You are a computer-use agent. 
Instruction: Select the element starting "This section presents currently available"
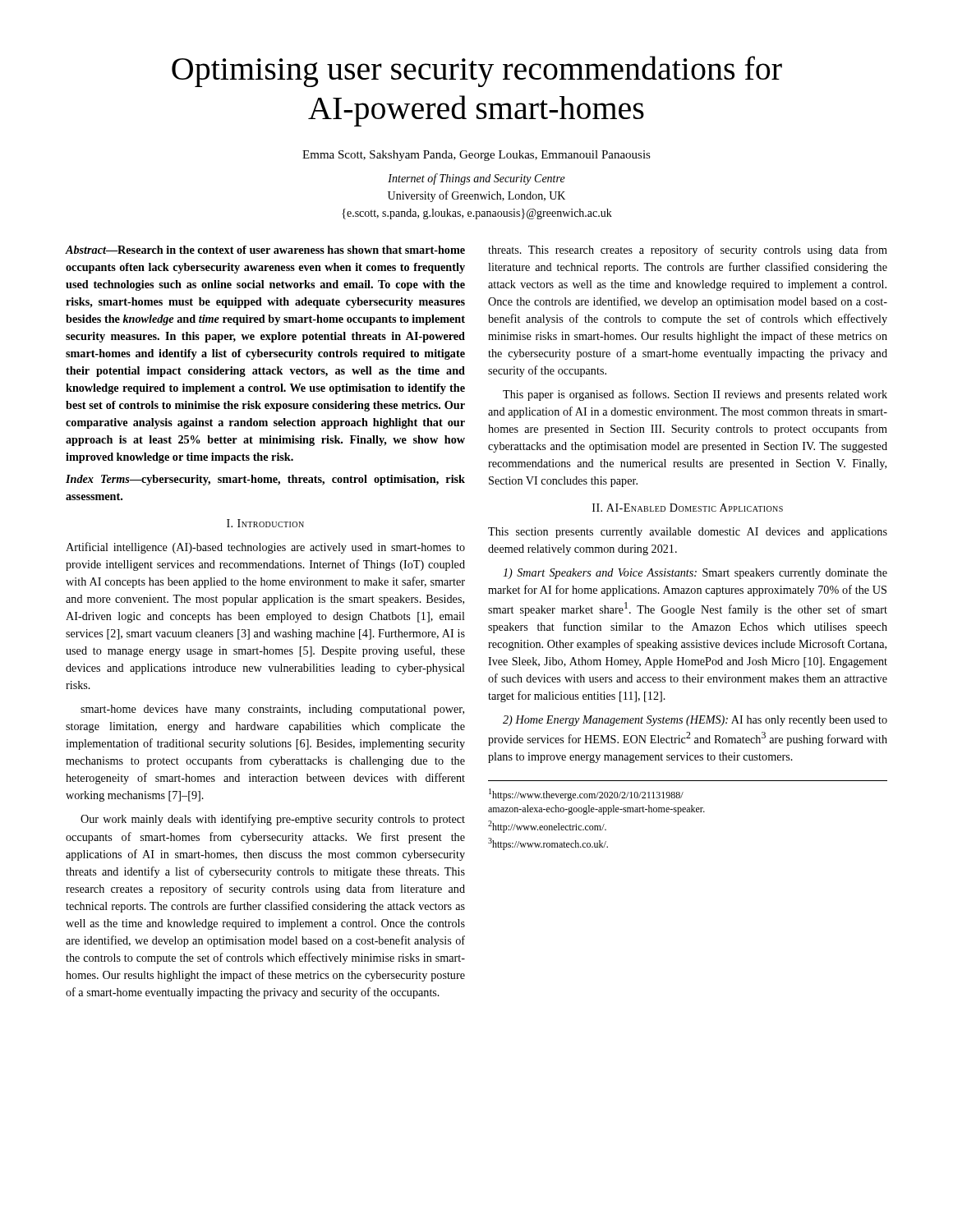(x=688, y=540)
